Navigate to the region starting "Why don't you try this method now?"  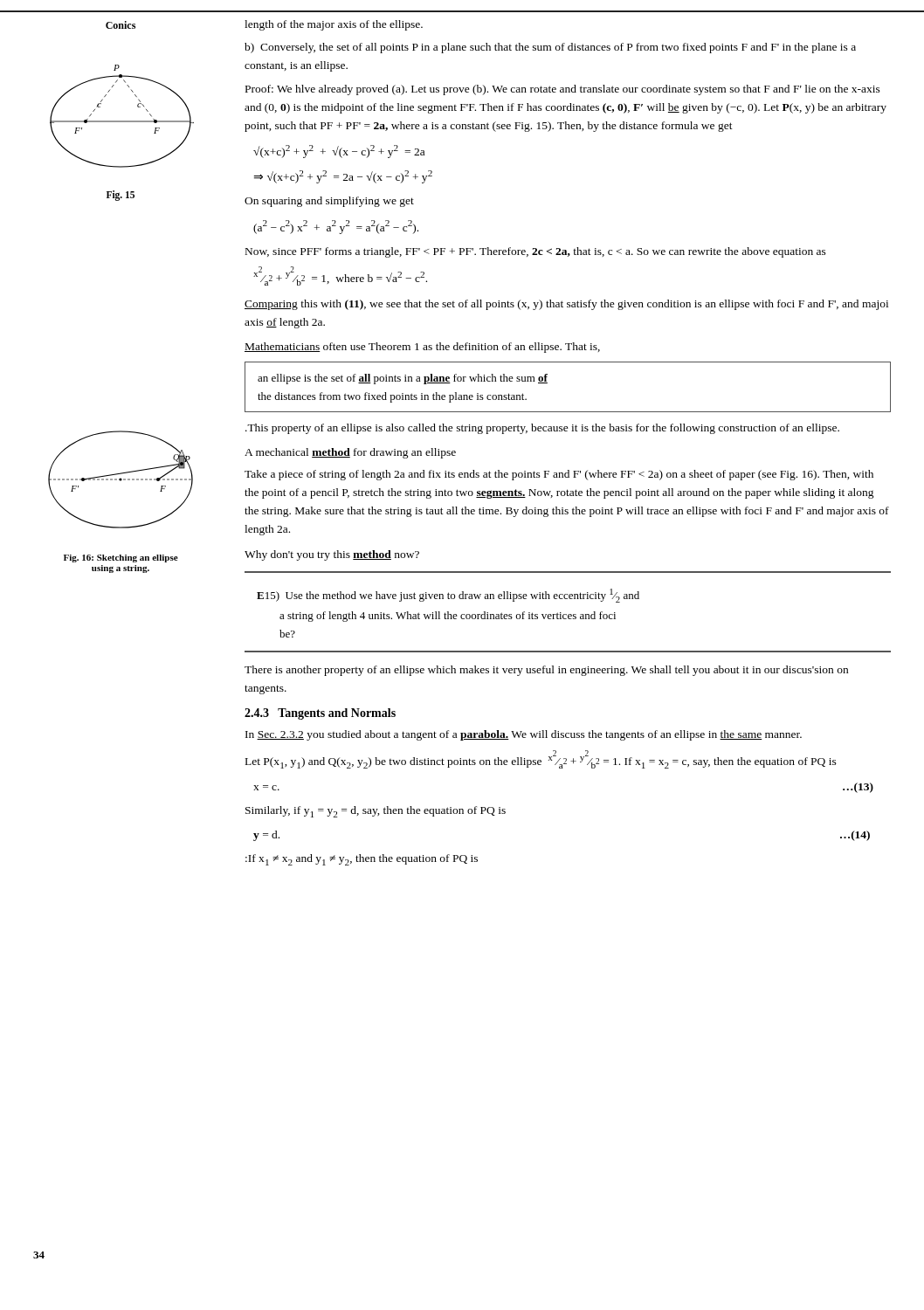point(332,554)
